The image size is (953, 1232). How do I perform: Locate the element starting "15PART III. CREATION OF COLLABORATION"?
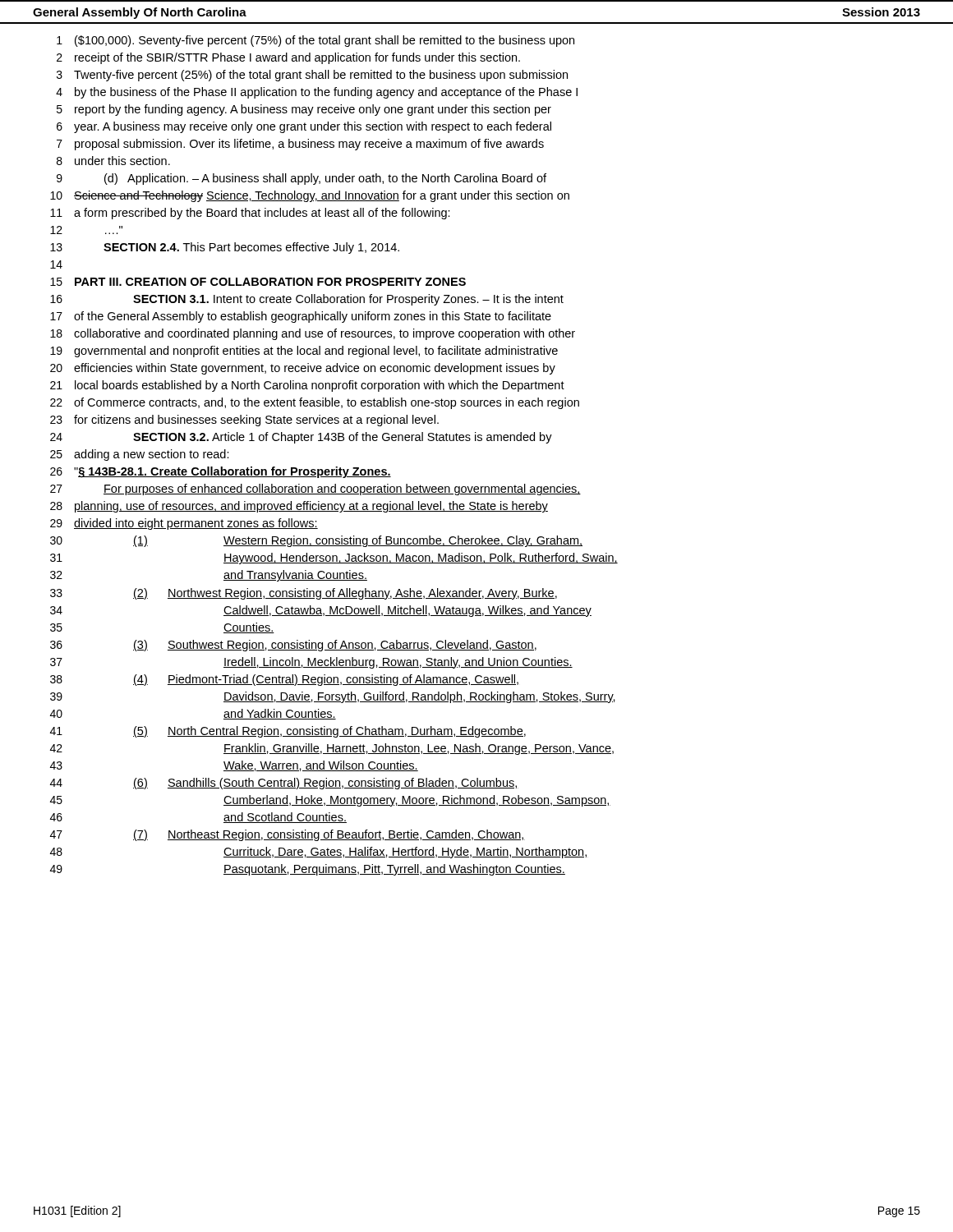[x=476, y=282]
